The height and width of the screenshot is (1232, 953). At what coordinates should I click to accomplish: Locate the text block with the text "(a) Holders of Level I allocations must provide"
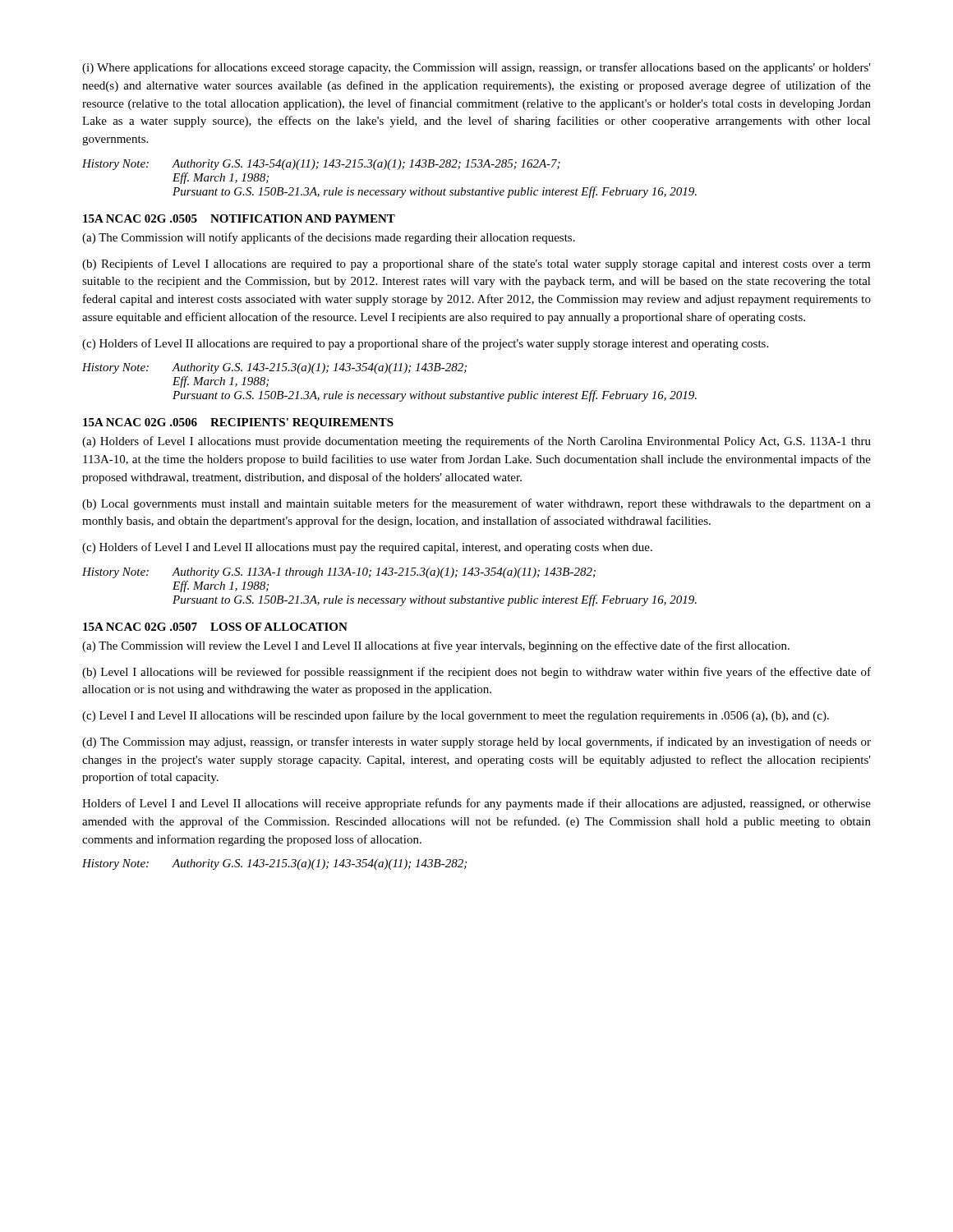coord(476,459)
